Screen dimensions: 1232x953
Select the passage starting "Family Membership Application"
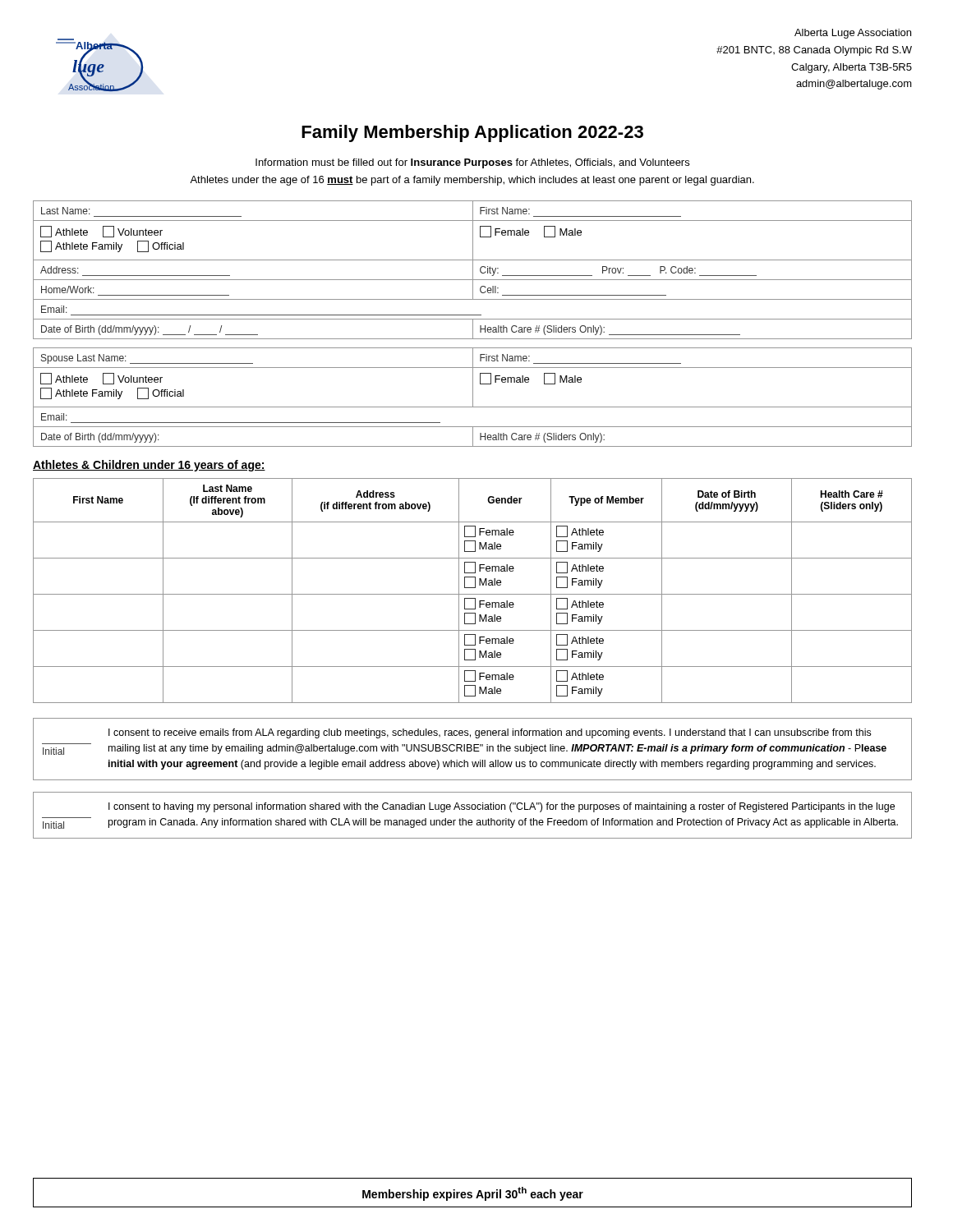pyautogui.click(x=472, y=132)
